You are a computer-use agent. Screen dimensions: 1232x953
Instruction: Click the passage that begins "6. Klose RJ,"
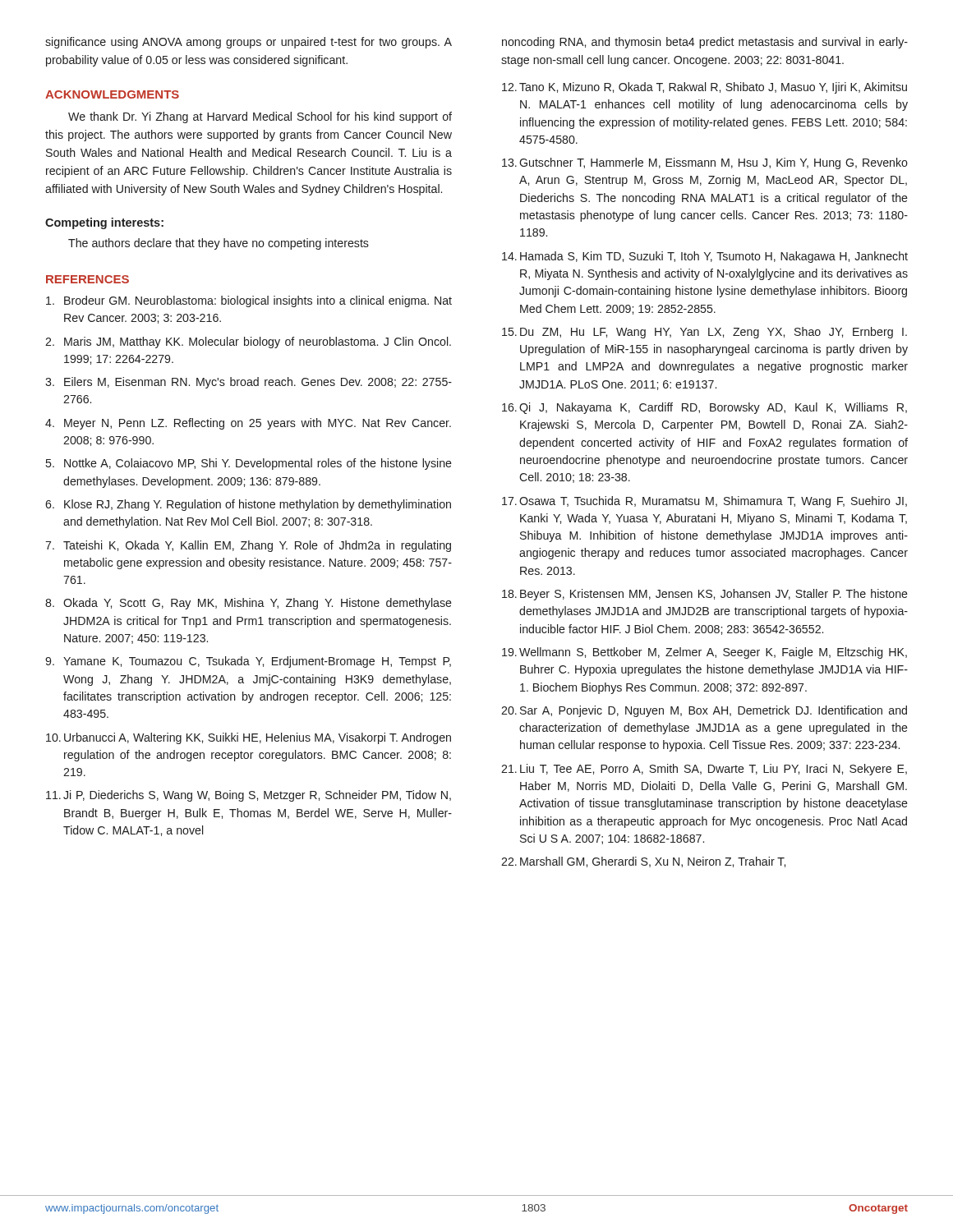[x=248, y=513]
